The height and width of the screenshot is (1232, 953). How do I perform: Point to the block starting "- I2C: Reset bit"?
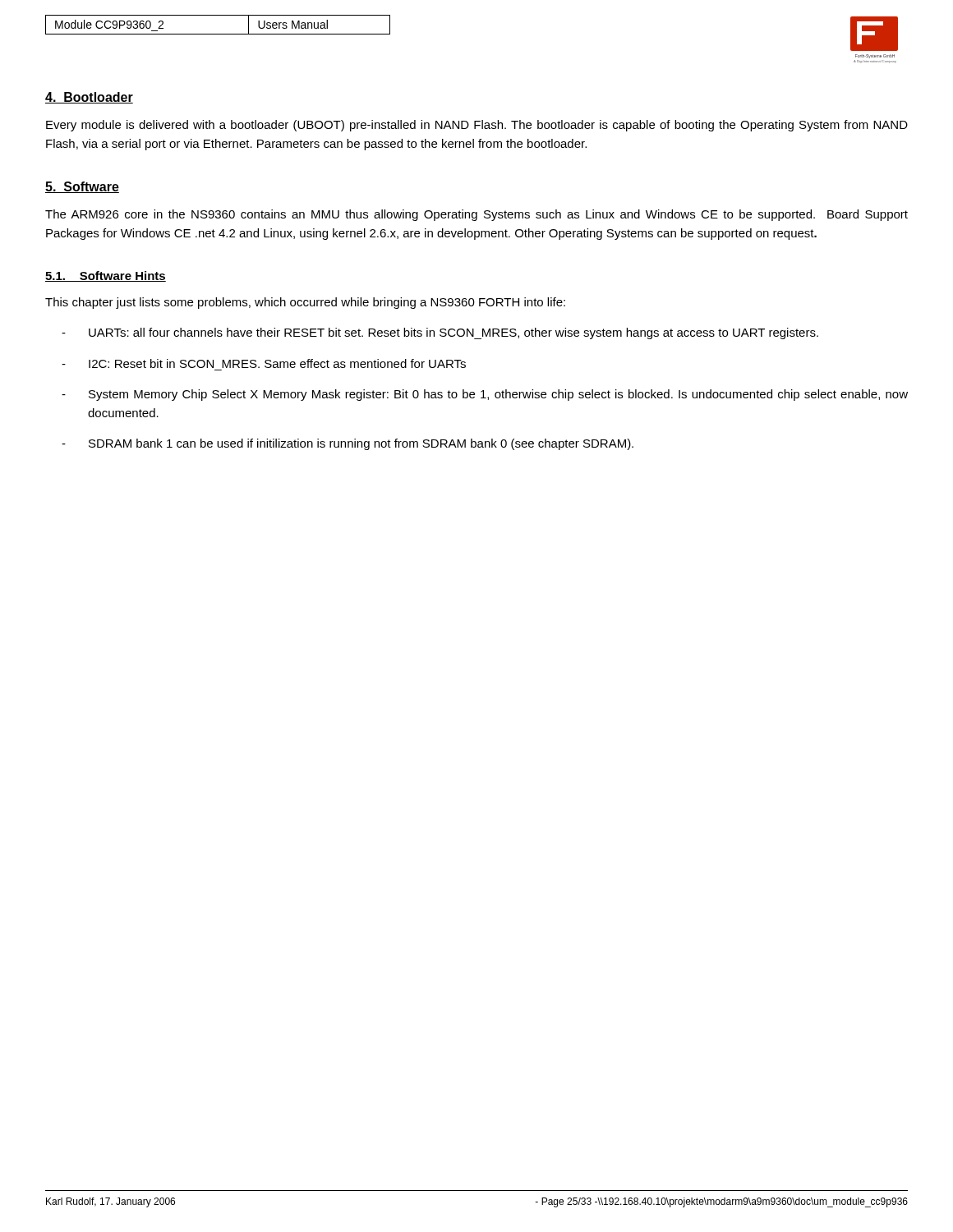click(264, 363)
